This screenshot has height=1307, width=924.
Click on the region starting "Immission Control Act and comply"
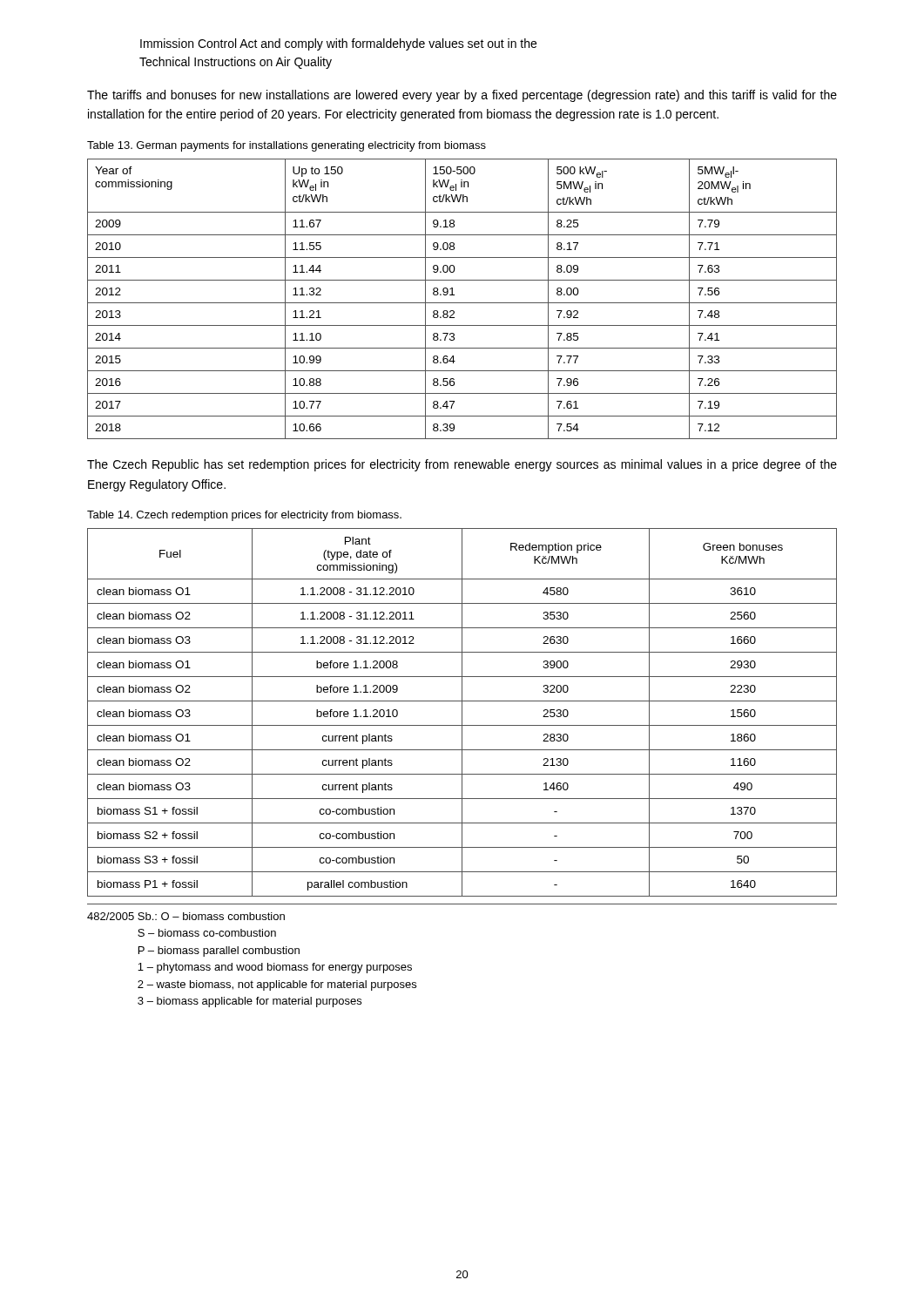point(338,53)
